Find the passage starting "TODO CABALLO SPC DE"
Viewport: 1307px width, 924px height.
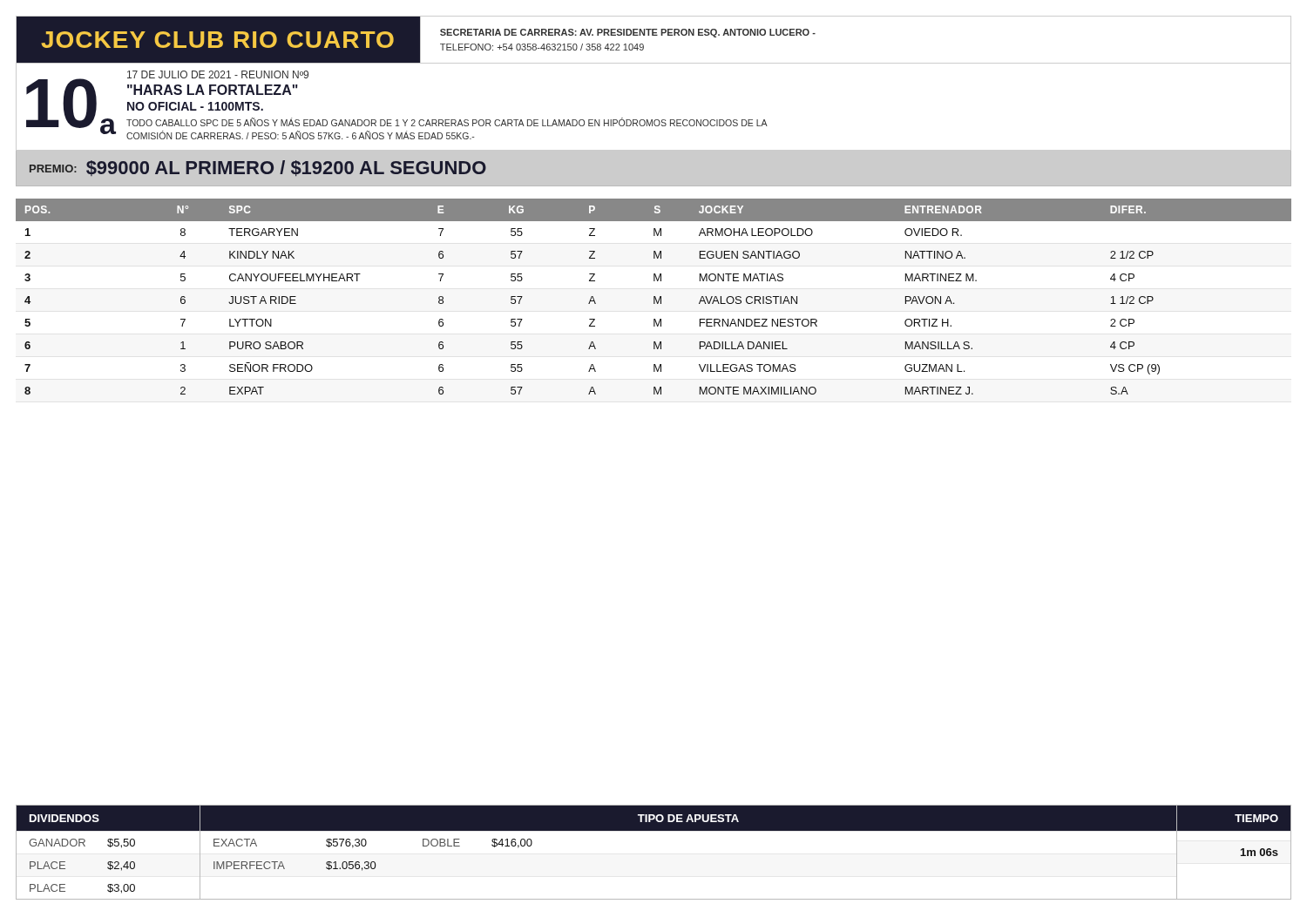pyautogui.click(x=447, y=129)
